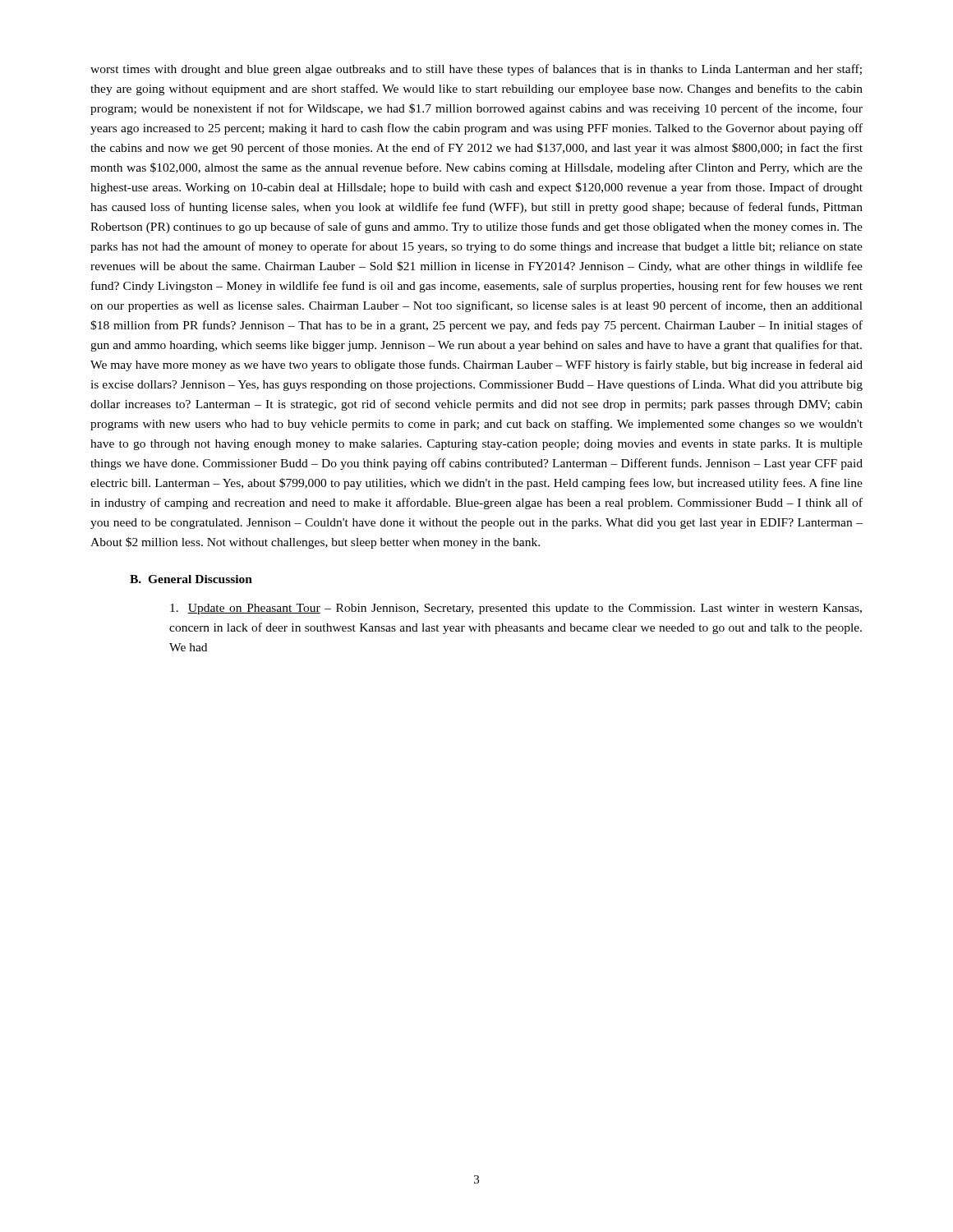
Task: Point to the region starting "Update on Pheasant Tour –"
Action: (516, 627)
